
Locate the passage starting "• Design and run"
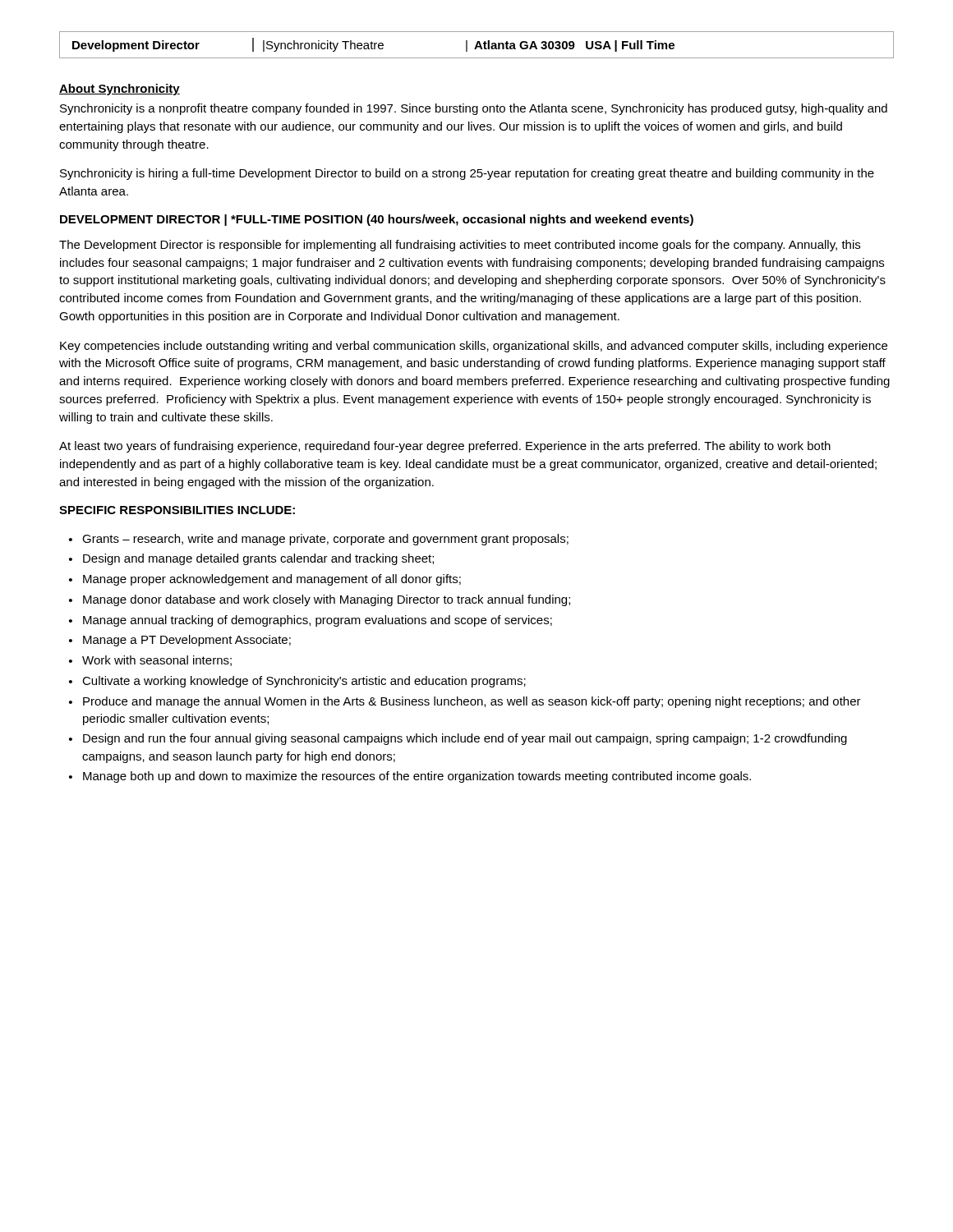point(476,747)
